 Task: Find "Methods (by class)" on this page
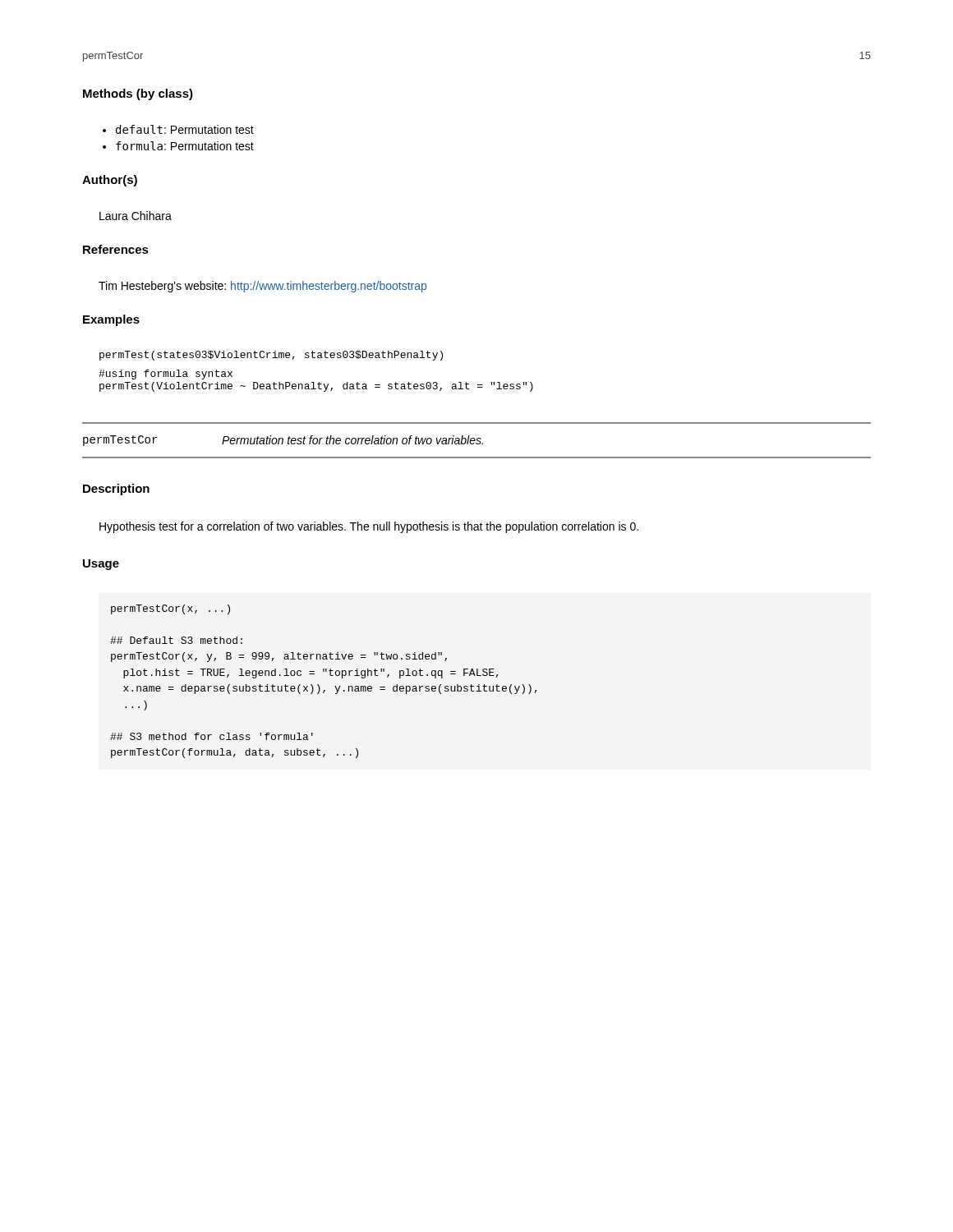tap(138, 94)
